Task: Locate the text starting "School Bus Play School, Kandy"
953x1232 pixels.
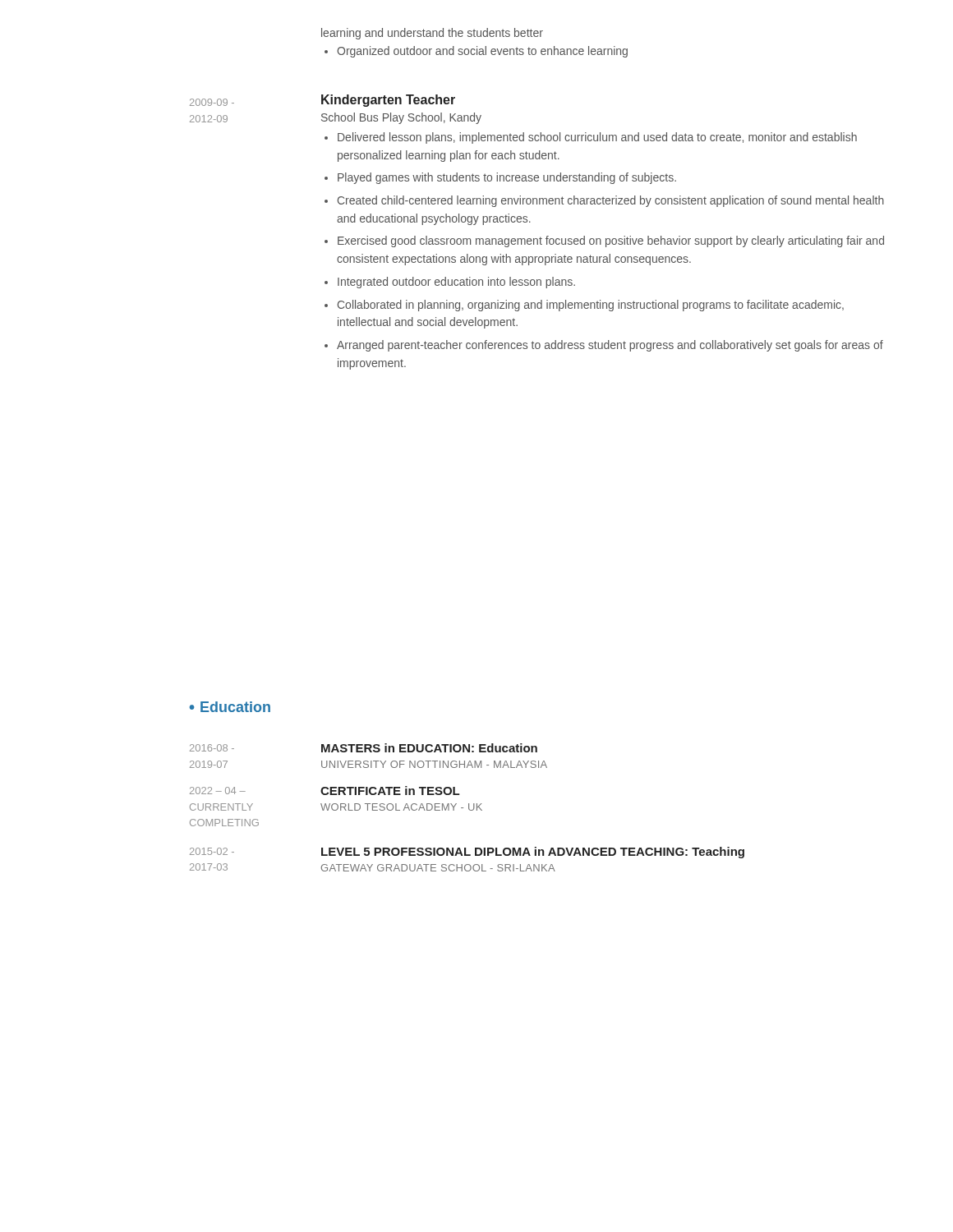Action: point(401,117)
